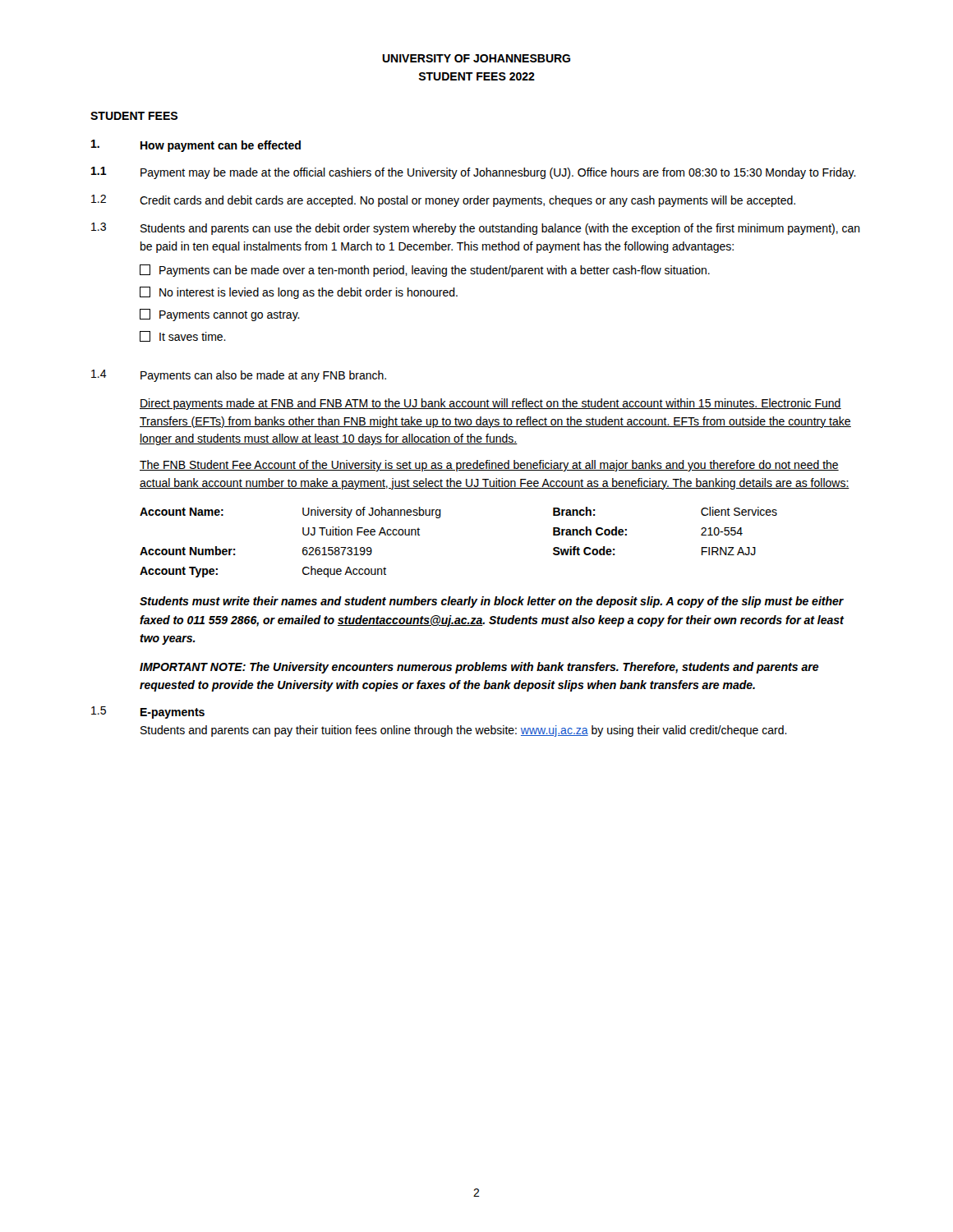Locate the block of text that opens with "How payment can be"

coord(196,146)
